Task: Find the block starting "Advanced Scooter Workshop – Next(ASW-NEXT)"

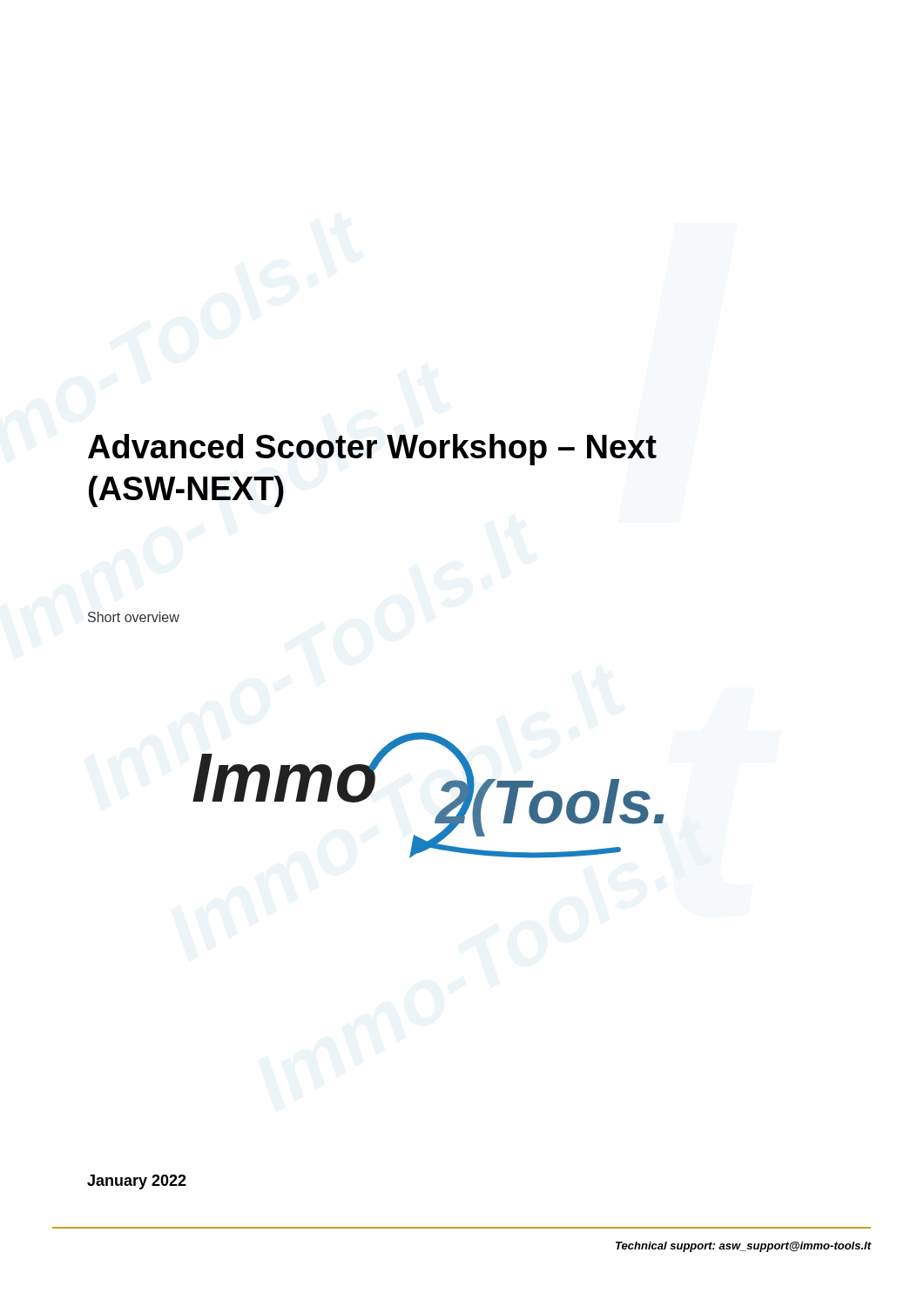Action: 372,468
